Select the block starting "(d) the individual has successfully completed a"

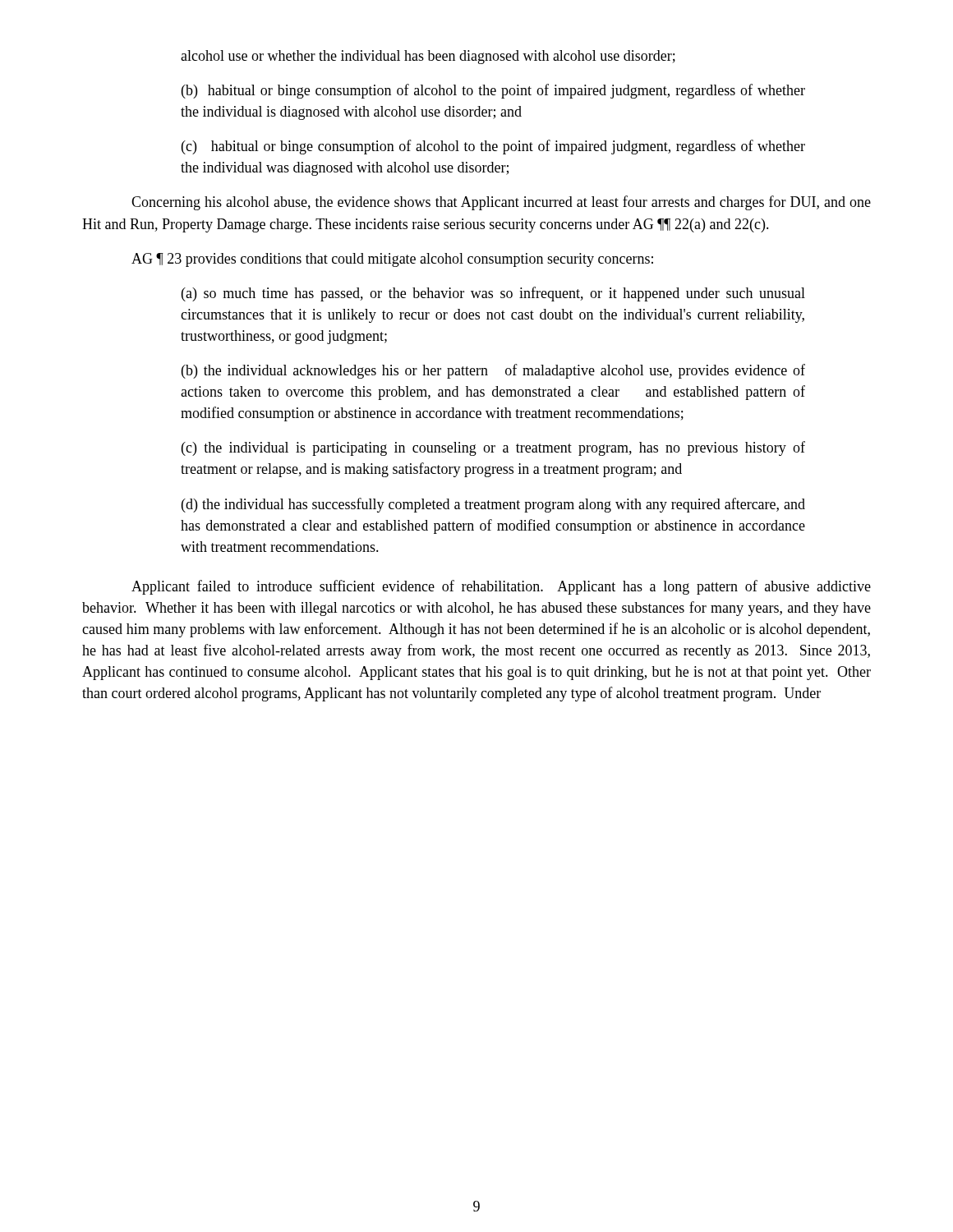tap(493, 525)
